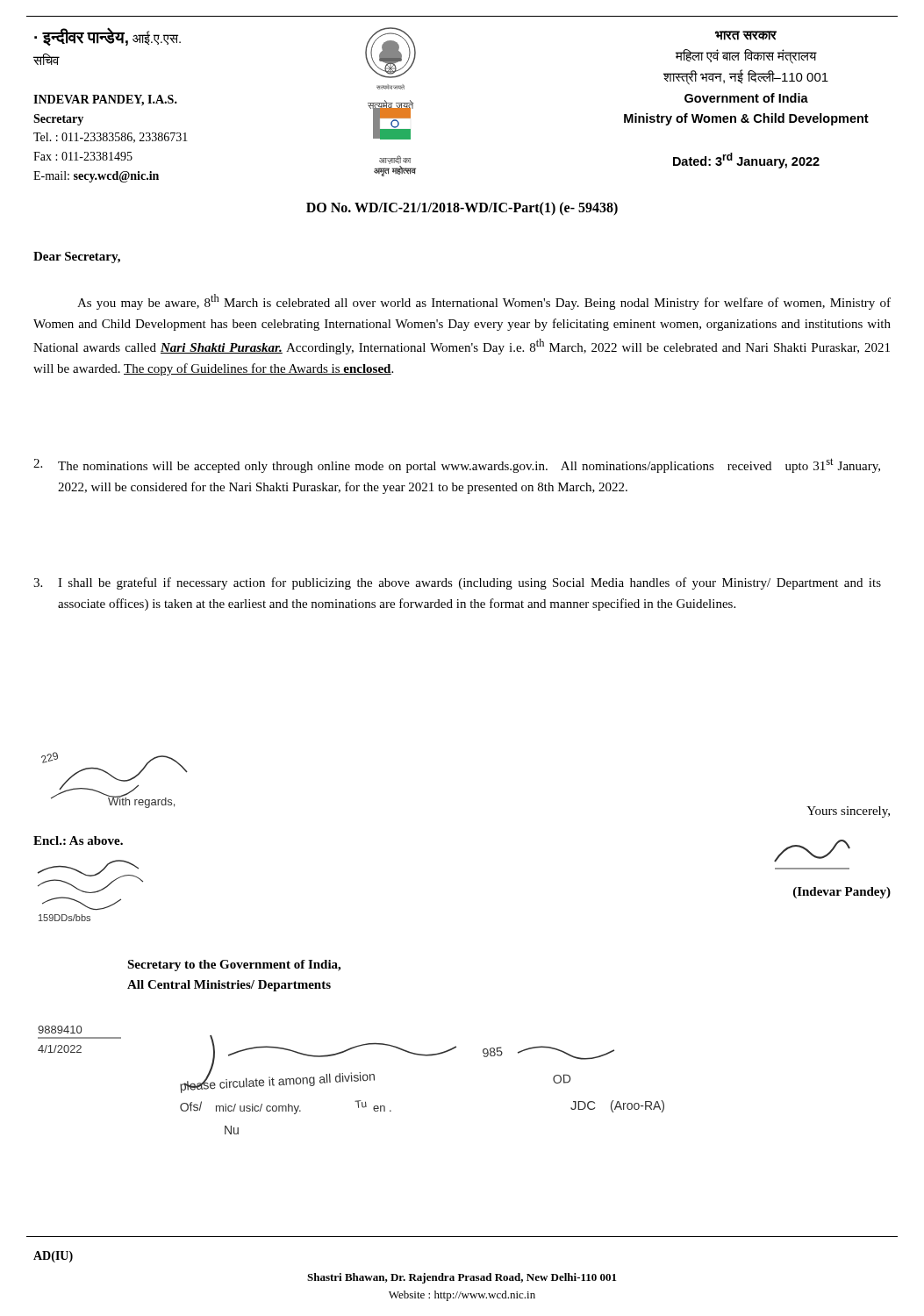Locate the text block with the text "As you may be aware, 8th"

pos(462,334)
